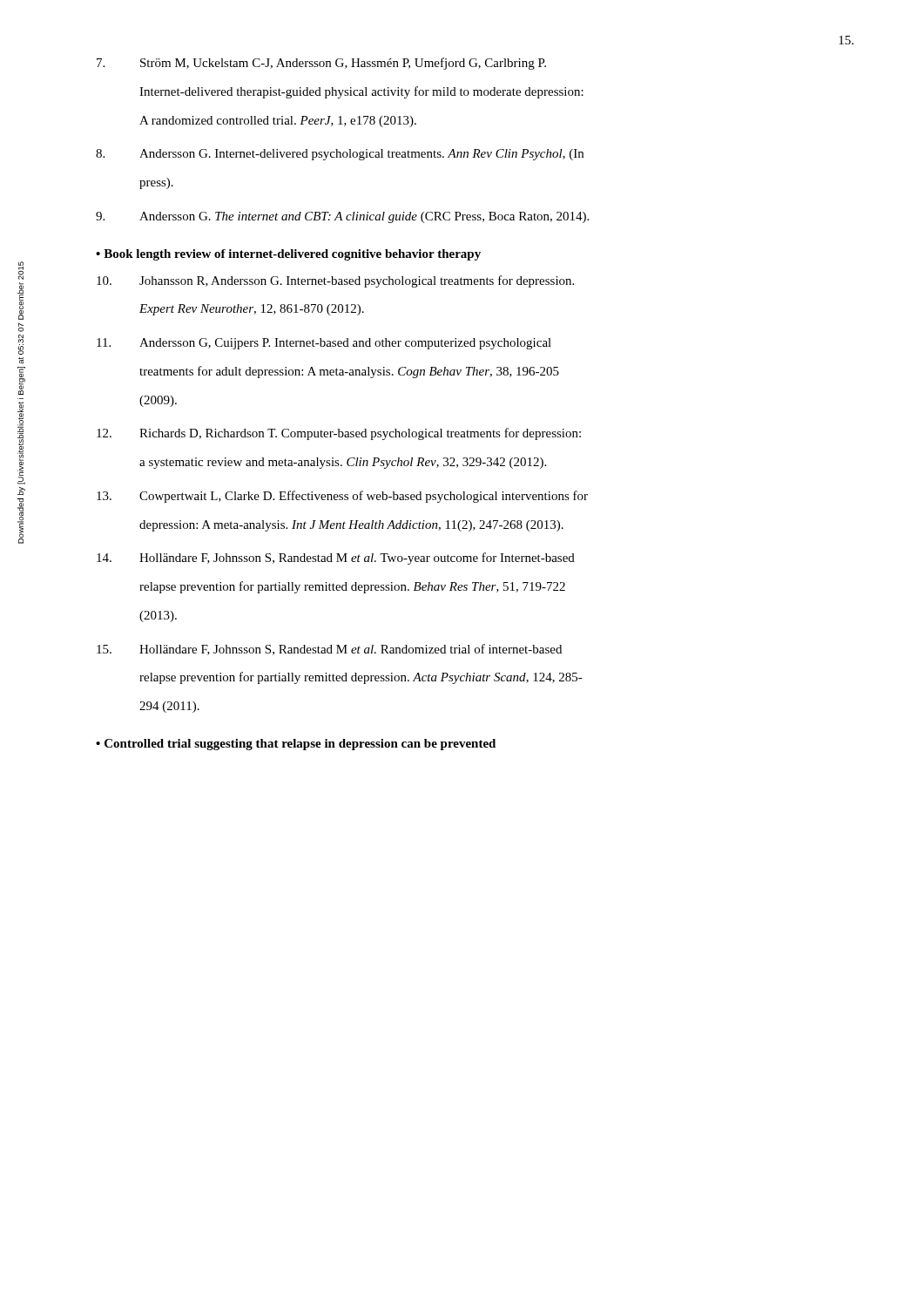924x1307 pixels.
Task: Find the block on this page that starts "Downloaded by [Universitetsbiblioteket i Bergen] at 05:32 07"
Action: (20, 403)
